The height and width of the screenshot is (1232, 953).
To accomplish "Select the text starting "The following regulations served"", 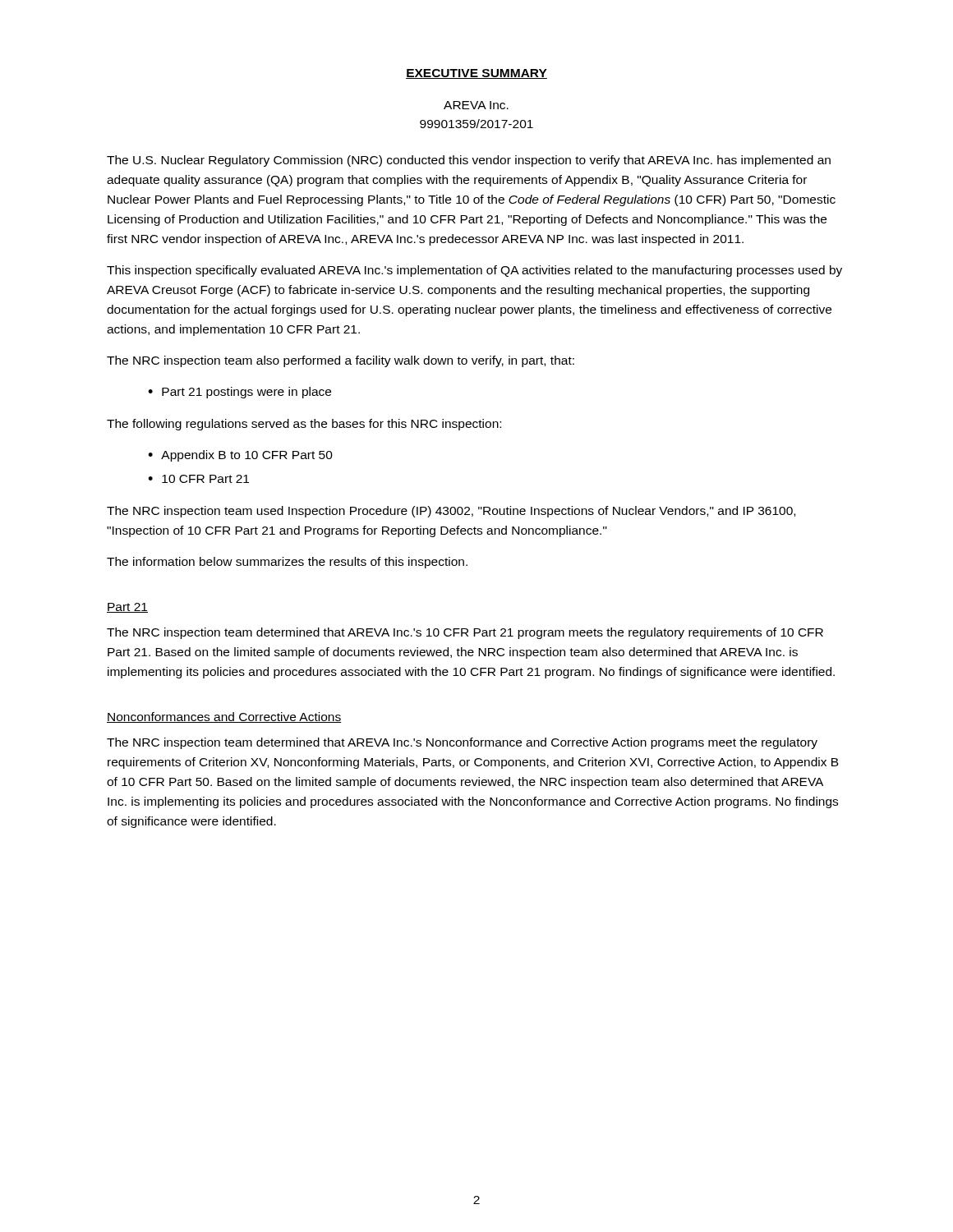I will point(305,423).
